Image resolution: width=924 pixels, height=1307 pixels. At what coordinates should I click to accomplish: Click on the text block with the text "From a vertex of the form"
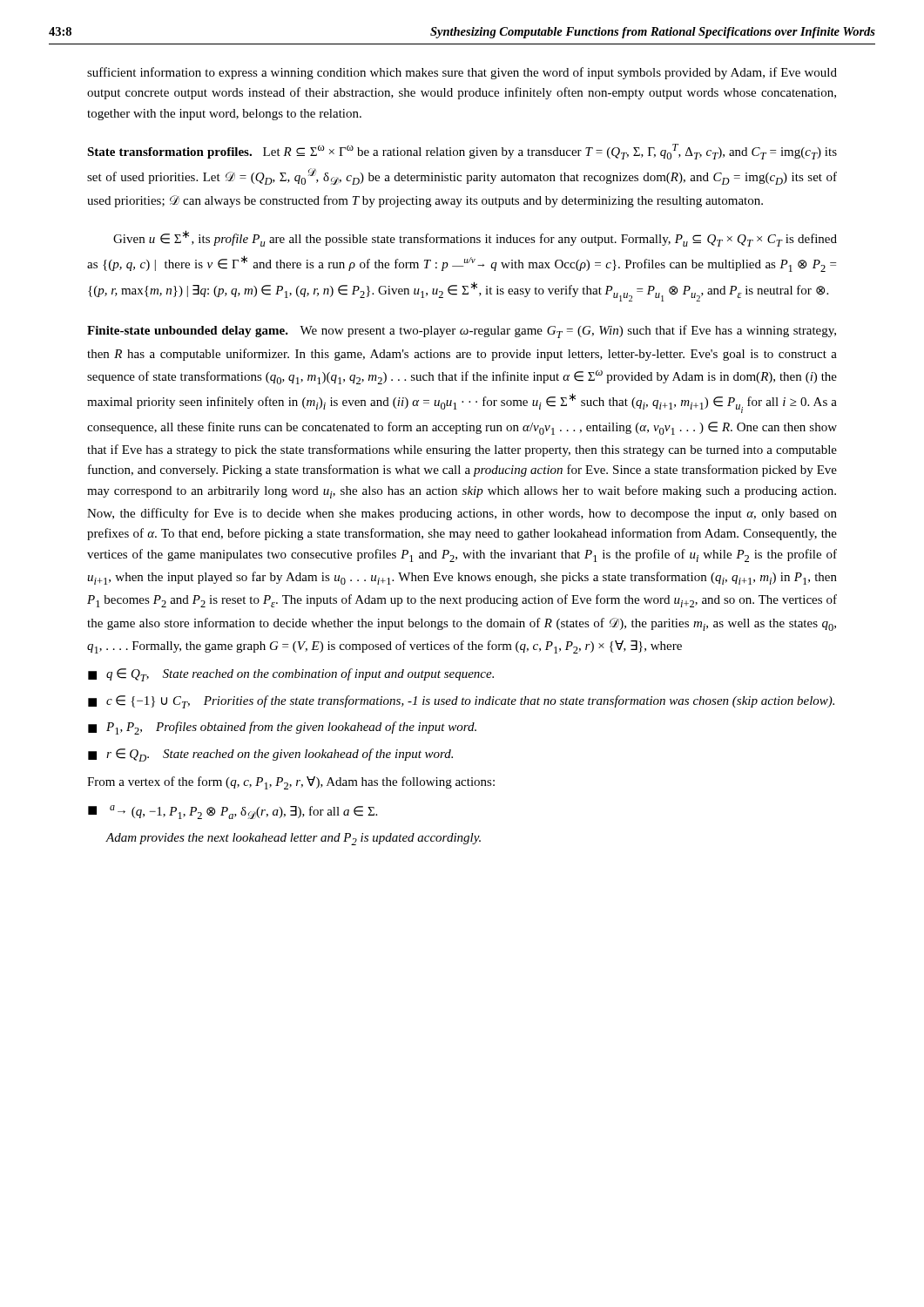[462, 783]
